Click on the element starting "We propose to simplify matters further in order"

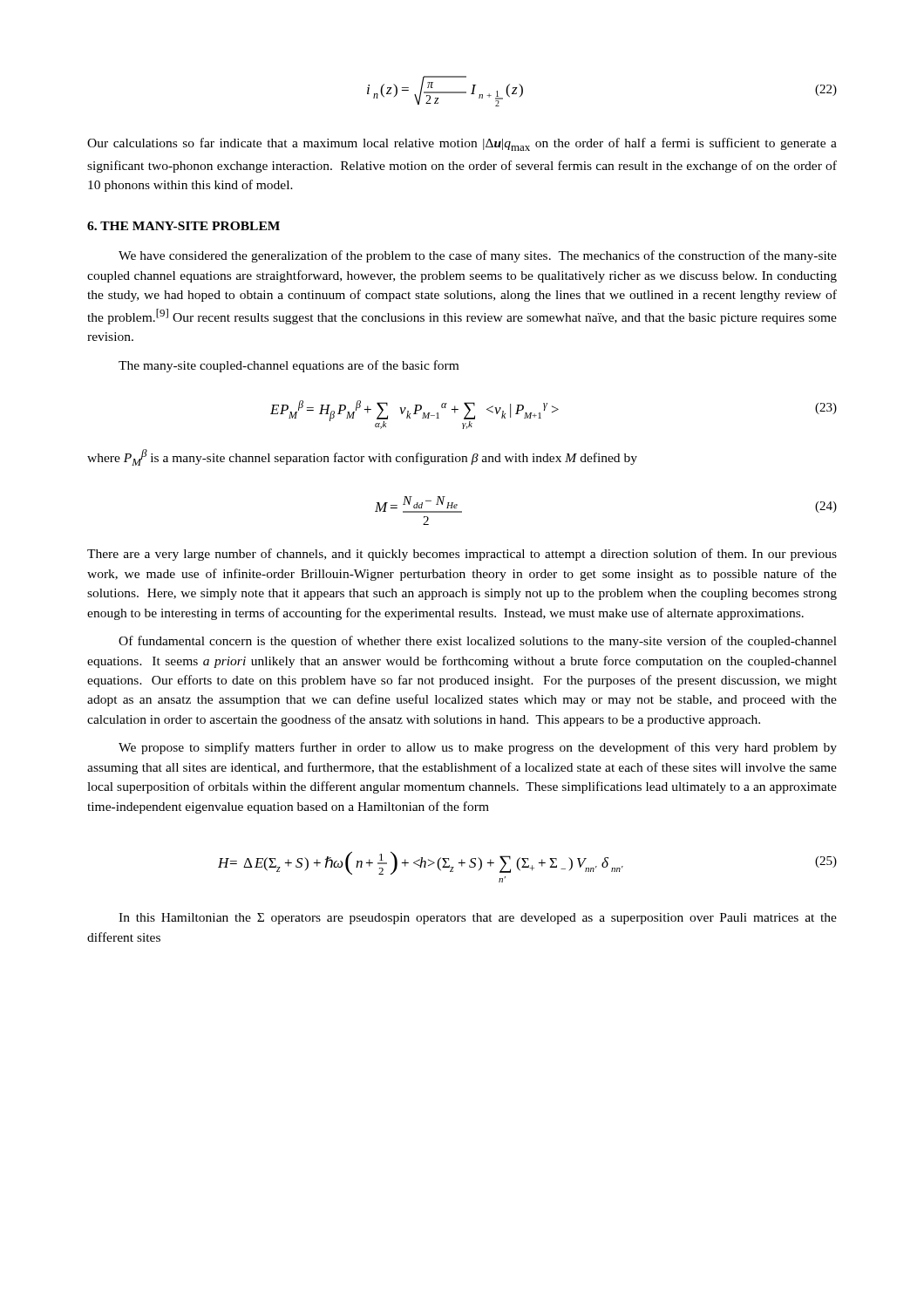coord(462,777)
